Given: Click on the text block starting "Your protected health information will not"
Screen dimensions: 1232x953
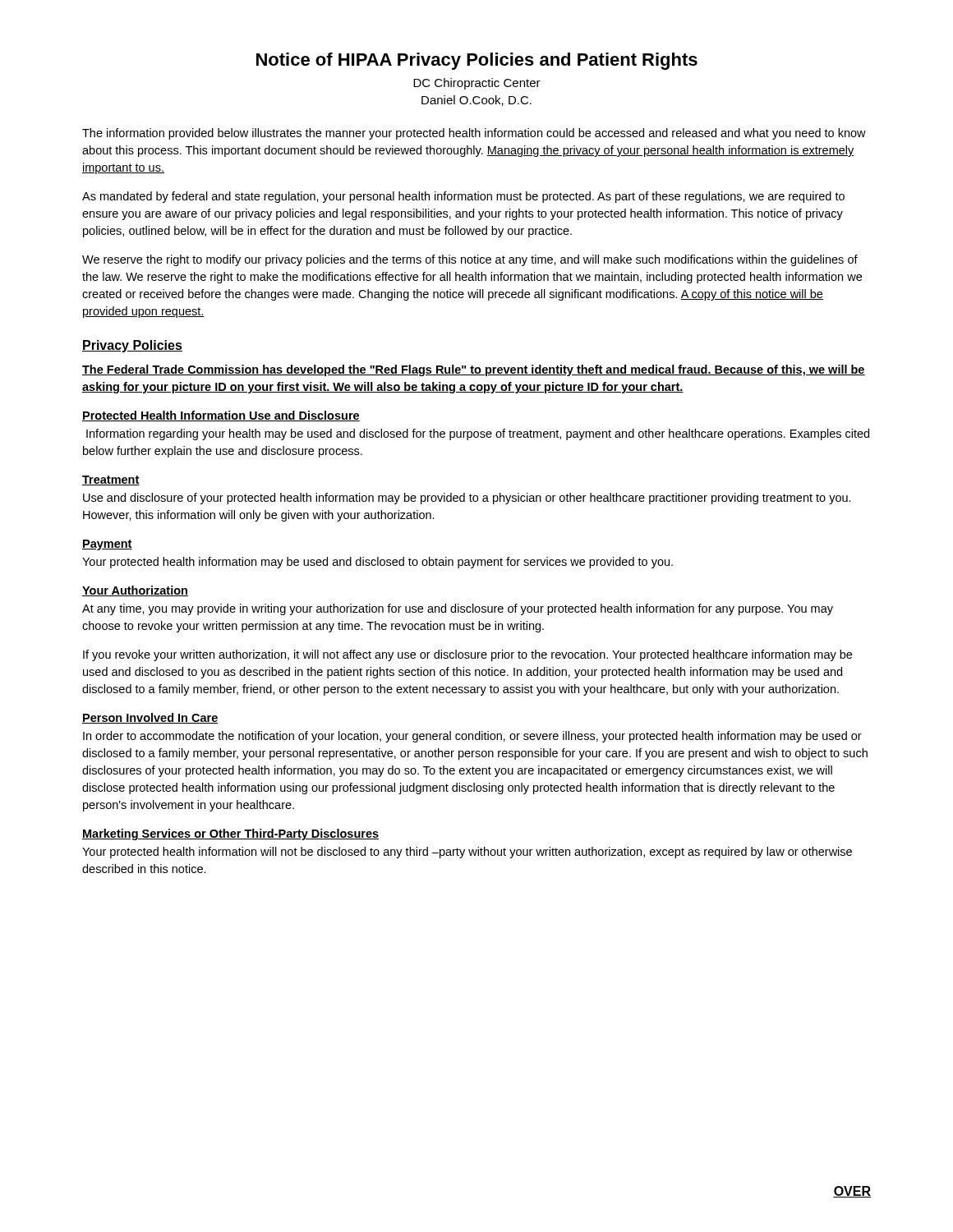Looking at the screenshot, I should 467,861.
